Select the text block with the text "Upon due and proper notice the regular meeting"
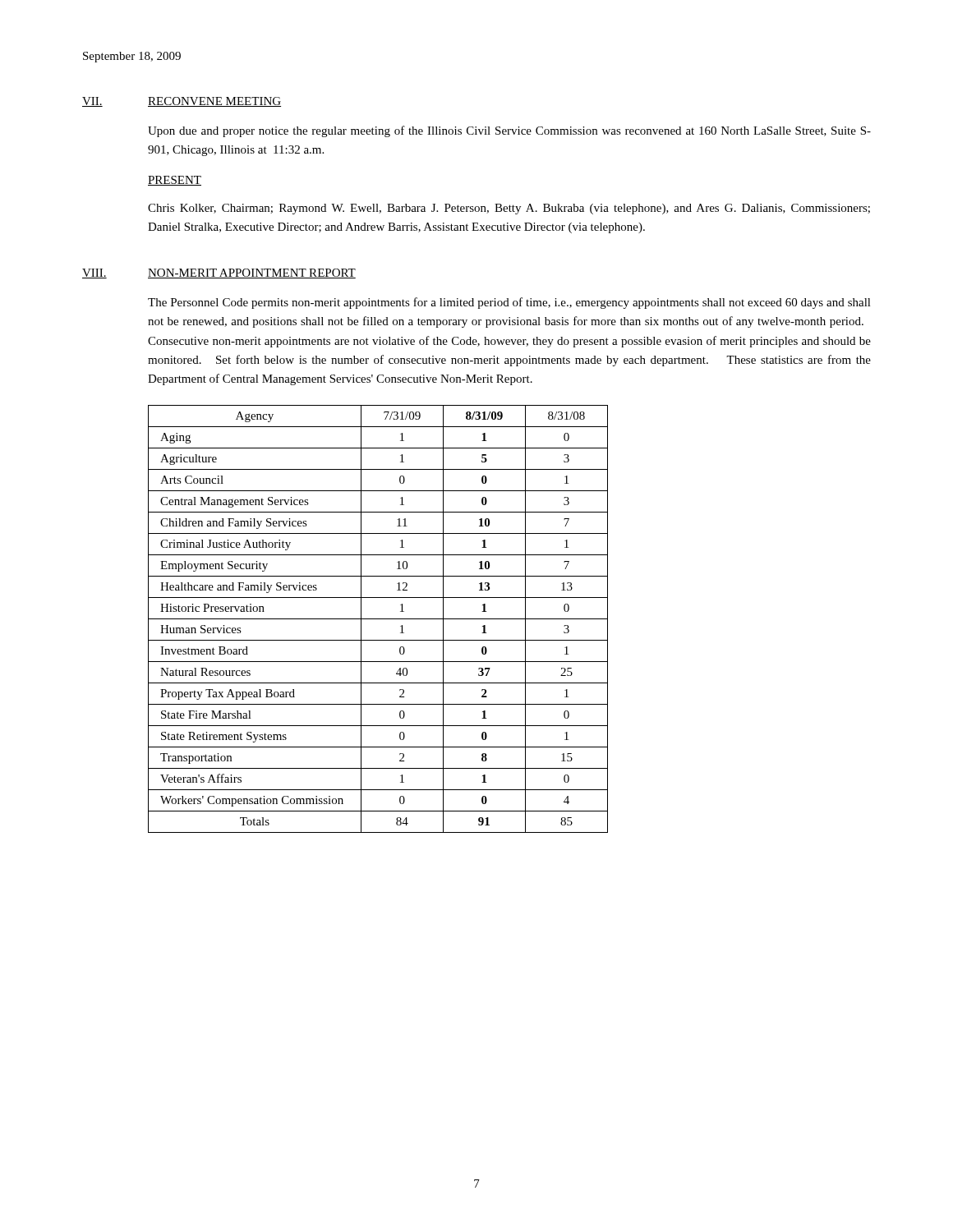953x1232 pixels. tap(509, 140)
